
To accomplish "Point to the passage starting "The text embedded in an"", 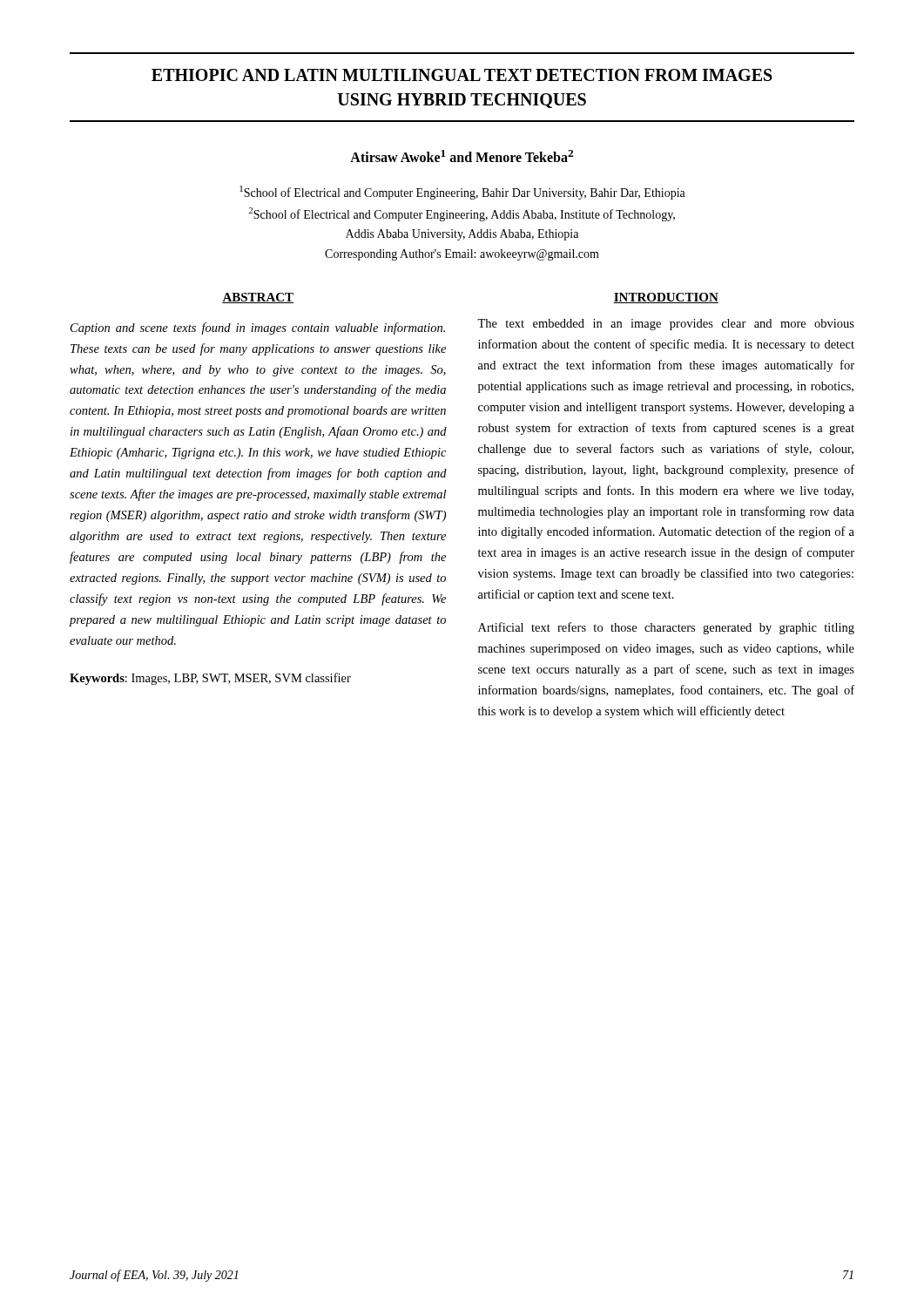I will (666, 518).
